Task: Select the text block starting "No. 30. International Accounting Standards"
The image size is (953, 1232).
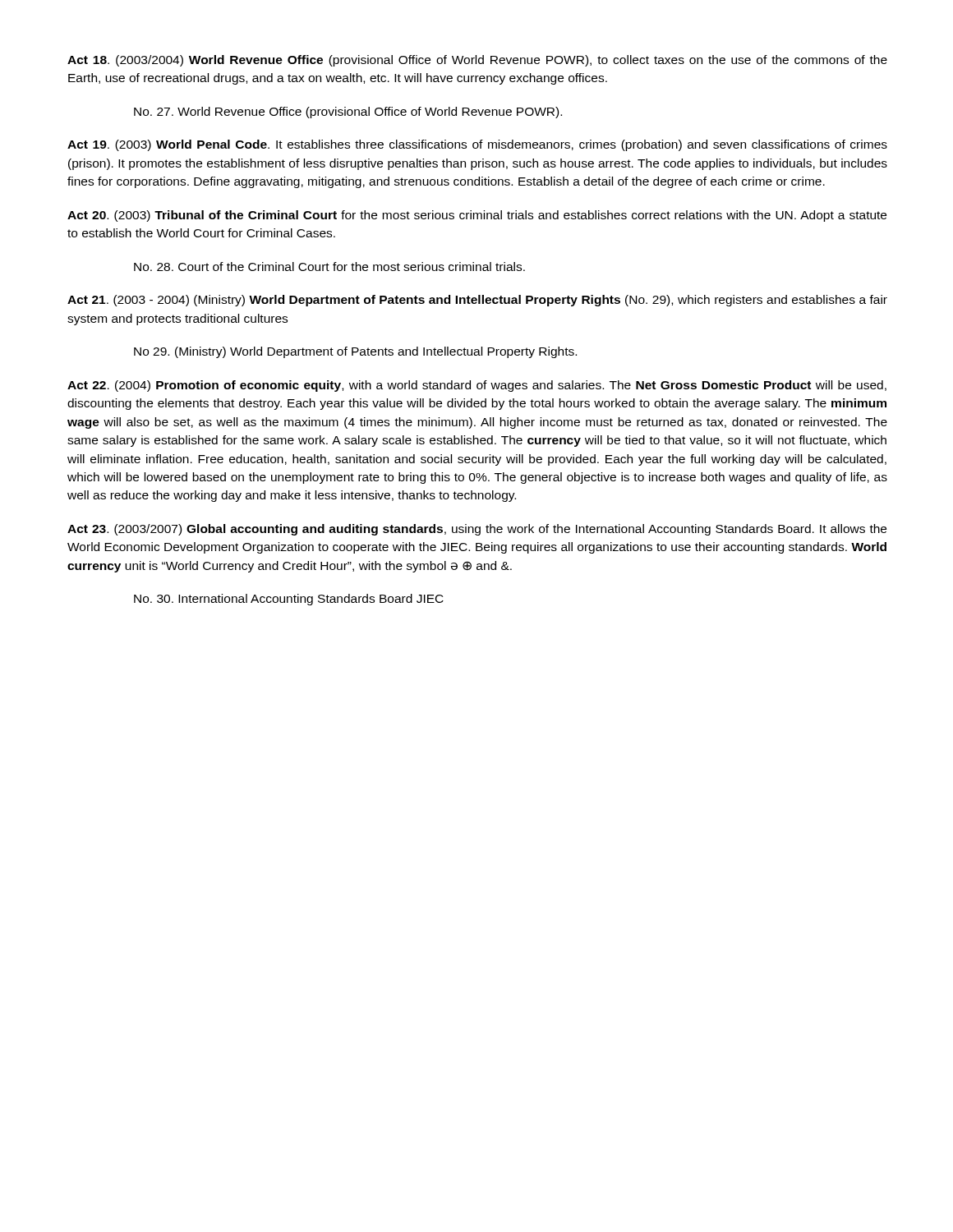Action: pyautogui.click(x=288, y=599)
